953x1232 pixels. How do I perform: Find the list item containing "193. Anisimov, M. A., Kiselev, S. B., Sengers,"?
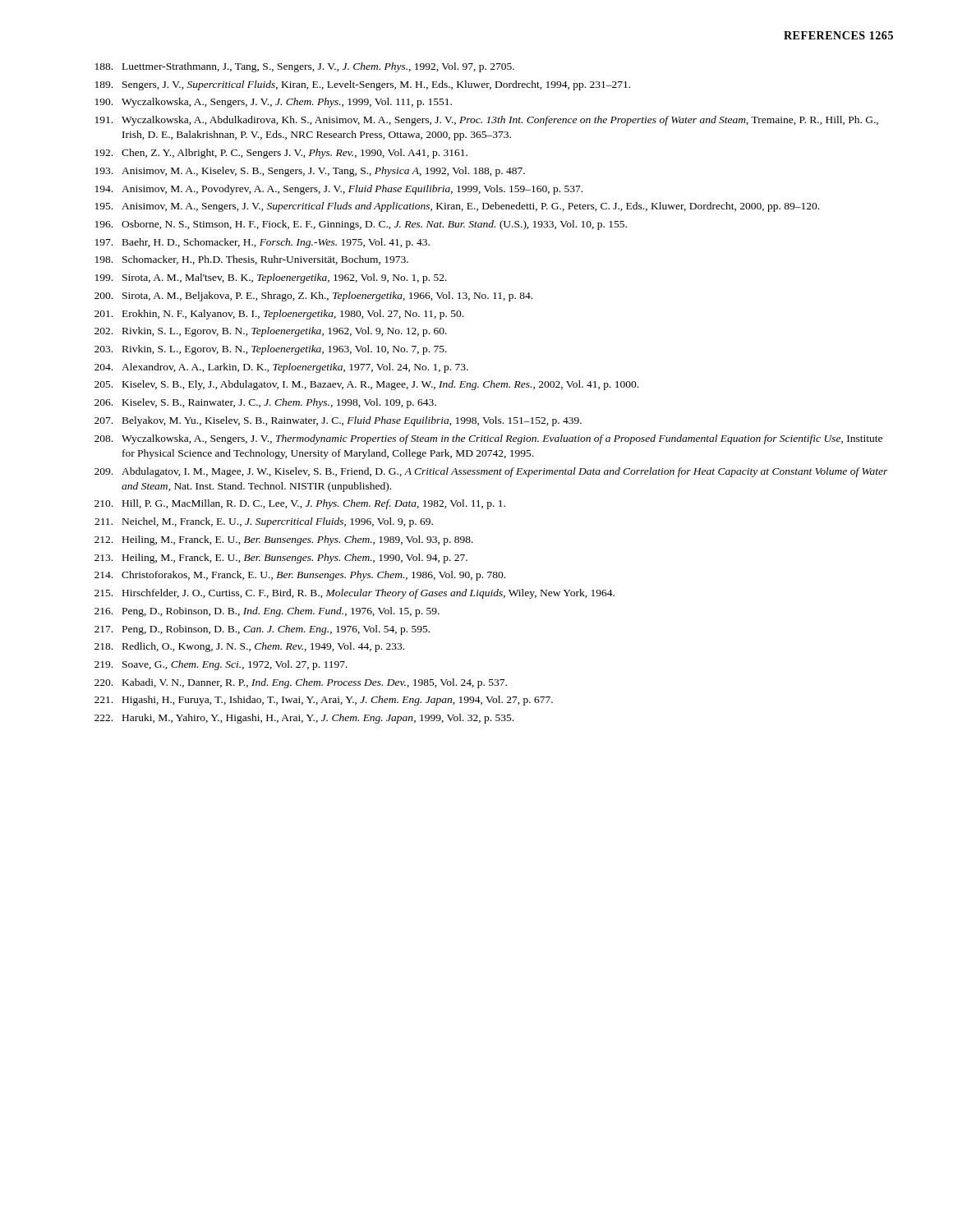click(x=488, y=171)
